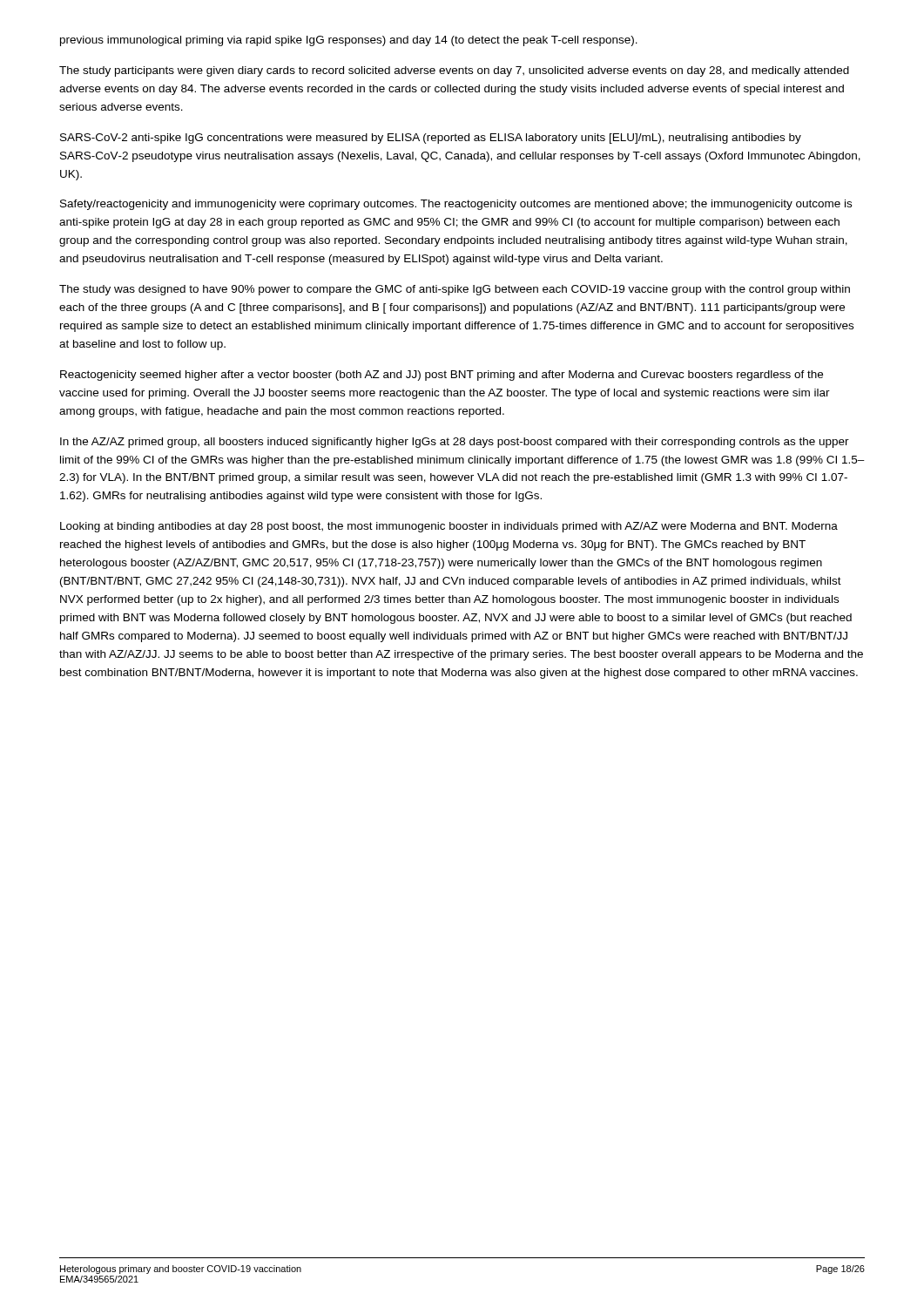The width and height of the screenshot is (924, 1307).
Task: Select the text block containing "Looking at binding antibodies at day 28 post"
Action: point(461,599)
